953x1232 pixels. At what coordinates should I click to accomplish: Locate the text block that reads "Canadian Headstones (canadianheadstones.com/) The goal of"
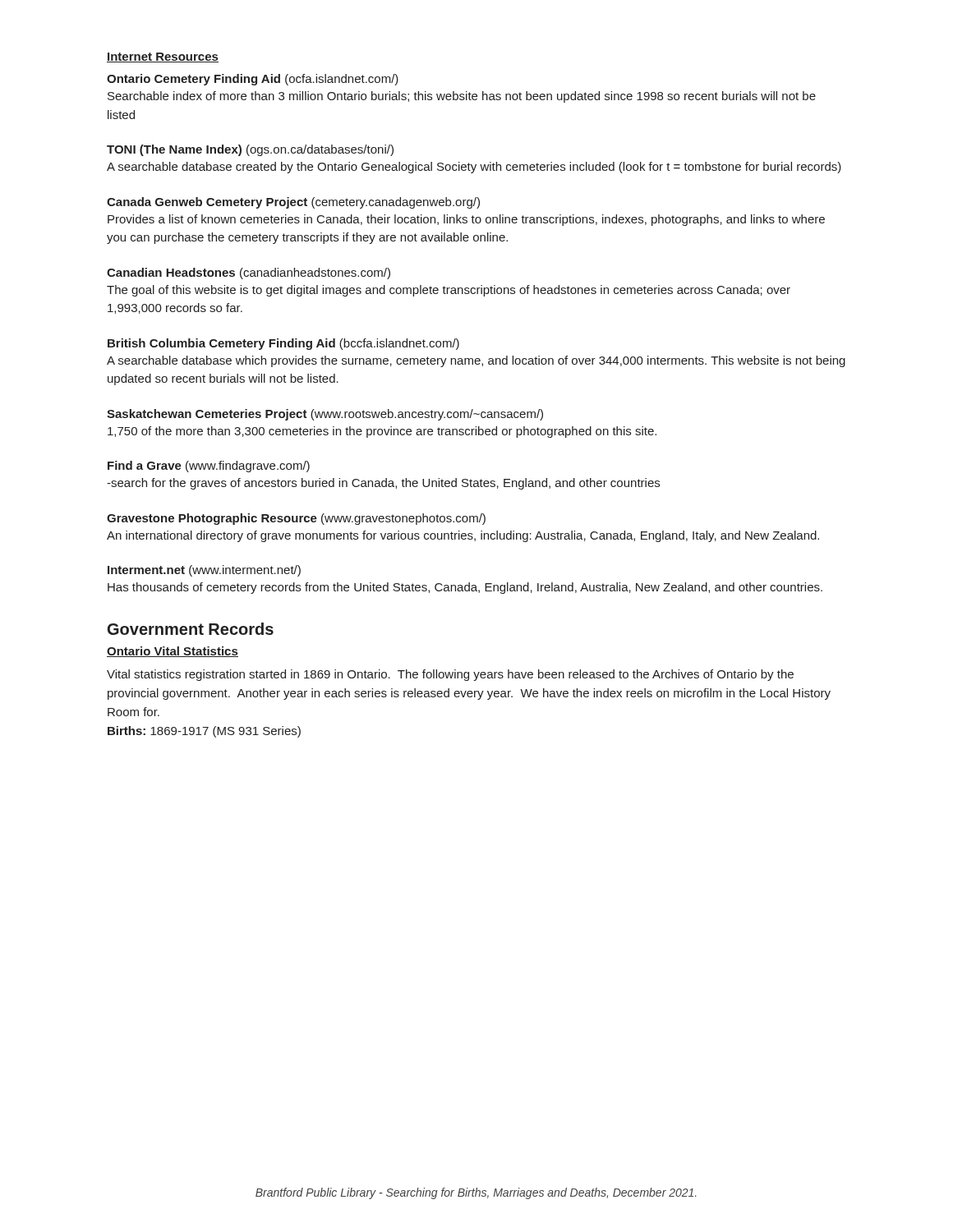click(x=476, y=291)
